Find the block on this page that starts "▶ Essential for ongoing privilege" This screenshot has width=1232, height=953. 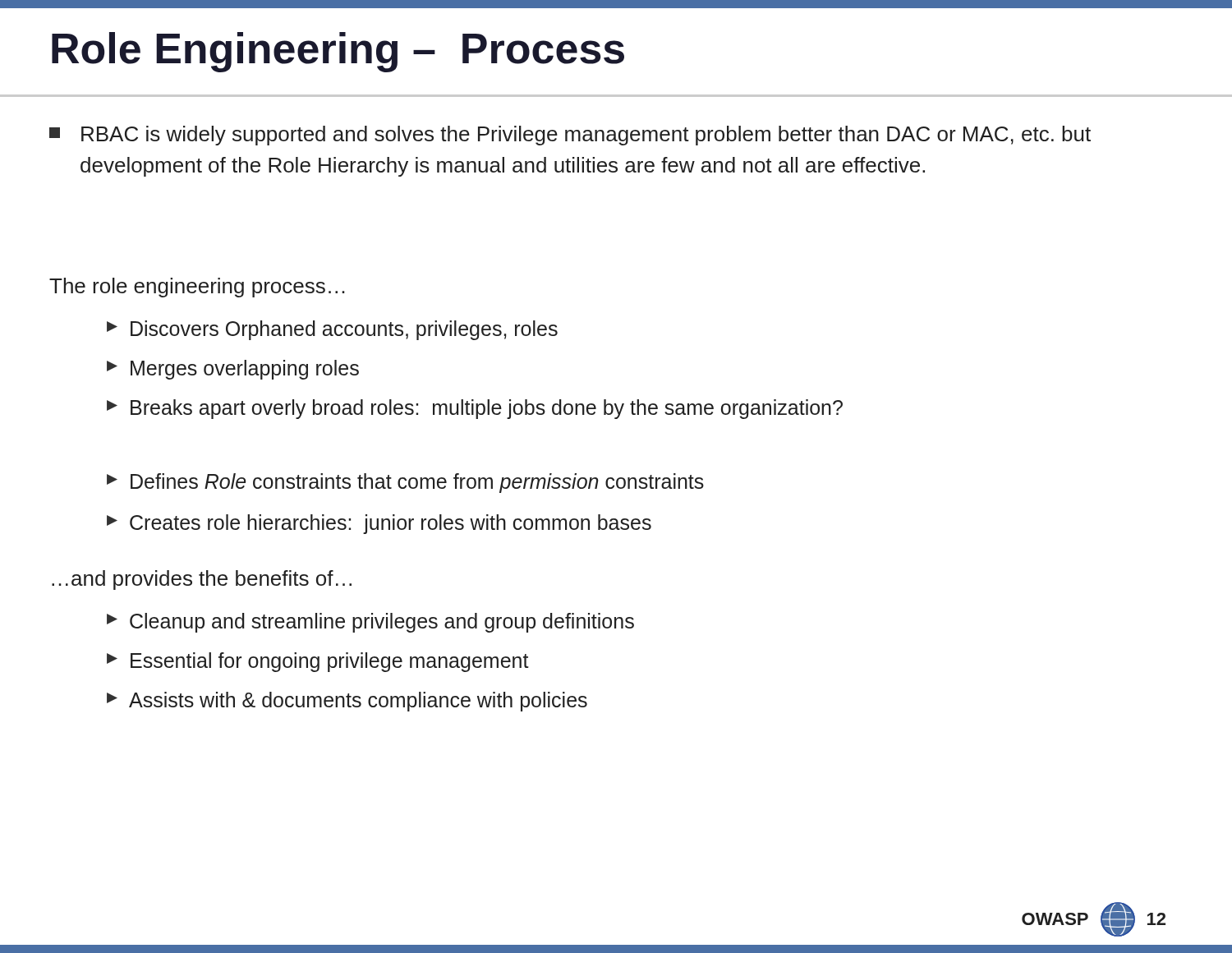318,661
